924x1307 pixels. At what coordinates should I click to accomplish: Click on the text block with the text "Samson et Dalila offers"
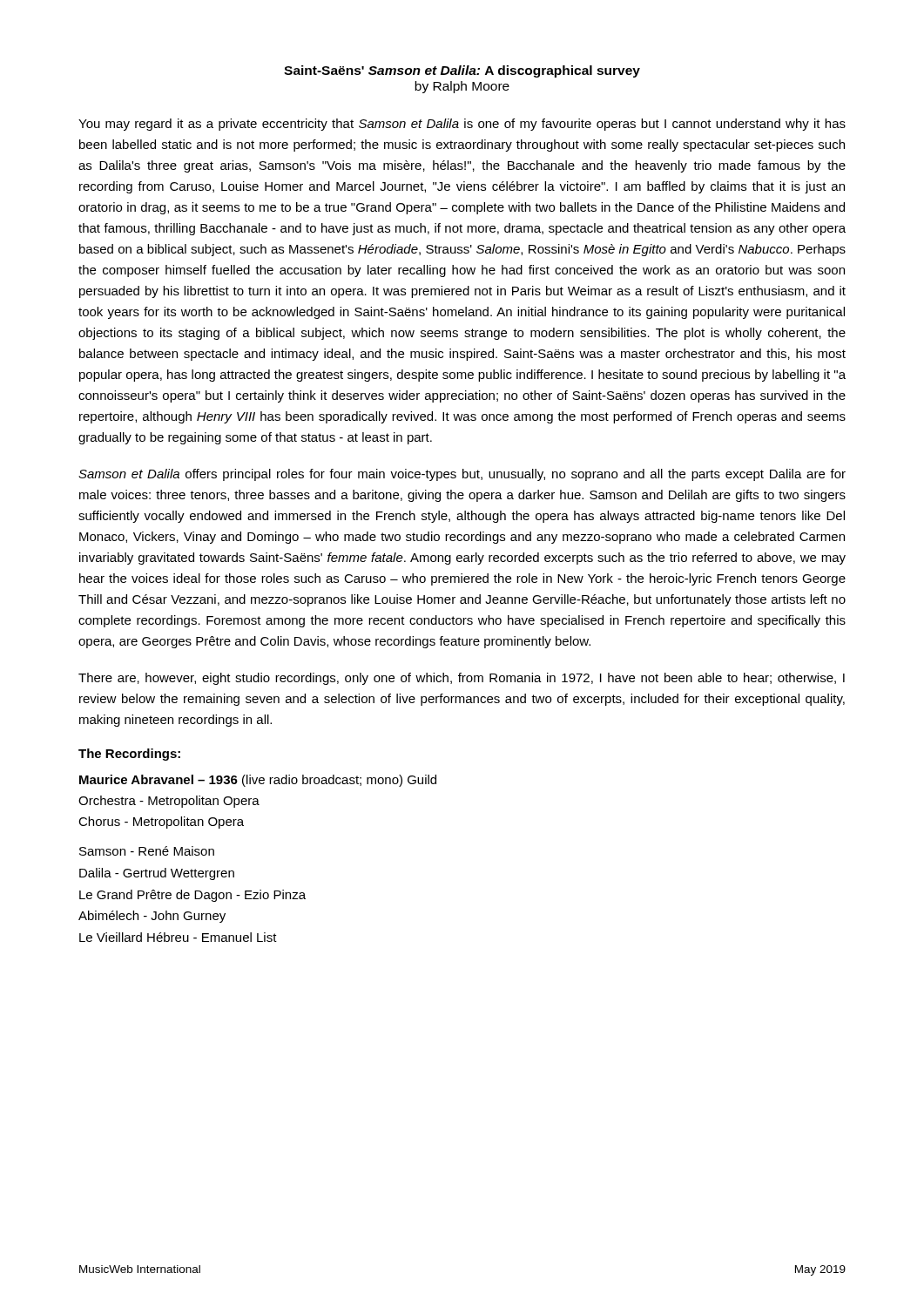(462, 557)
